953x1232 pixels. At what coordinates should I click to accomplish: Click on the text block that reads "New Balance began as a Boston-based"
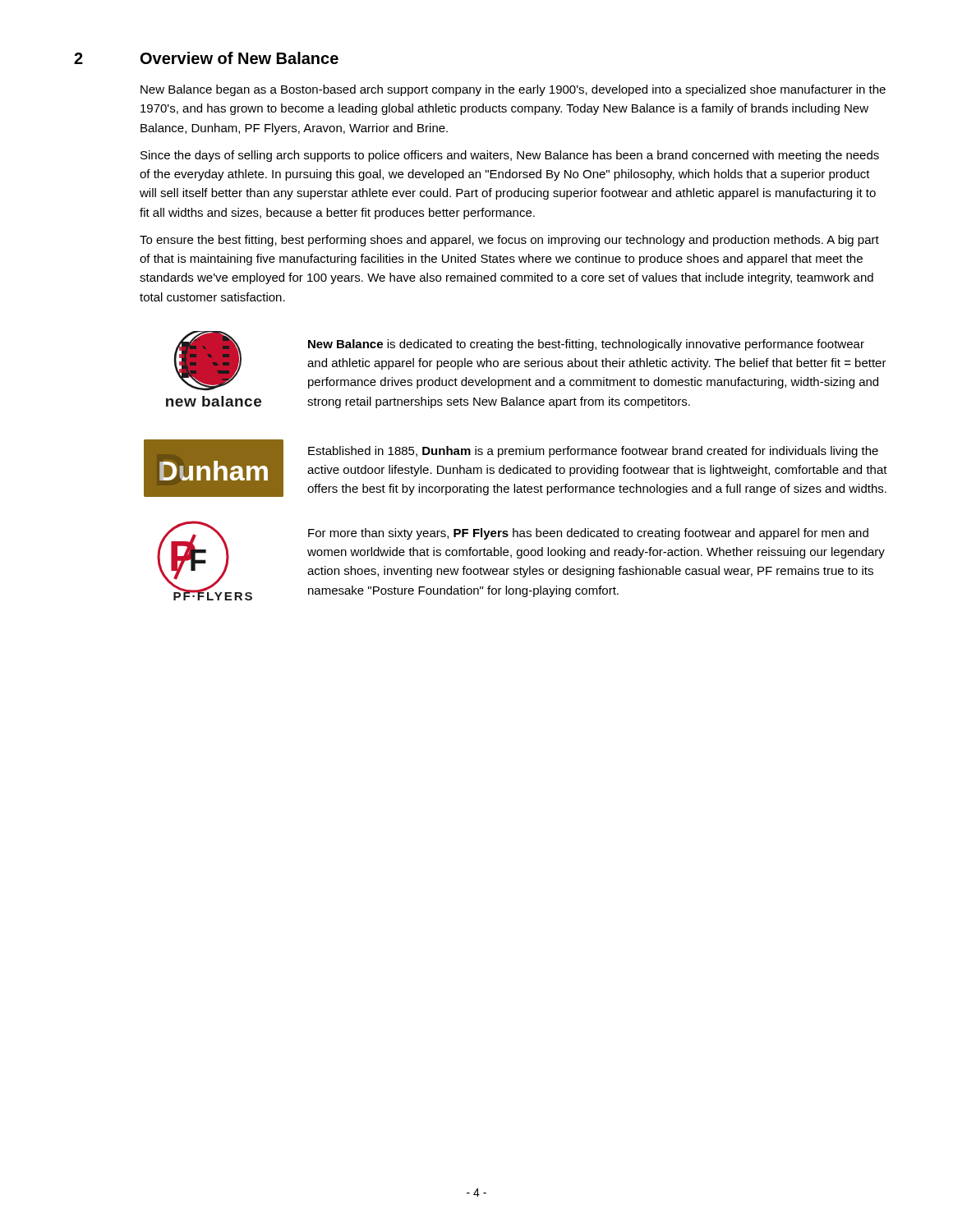(513, 108)
